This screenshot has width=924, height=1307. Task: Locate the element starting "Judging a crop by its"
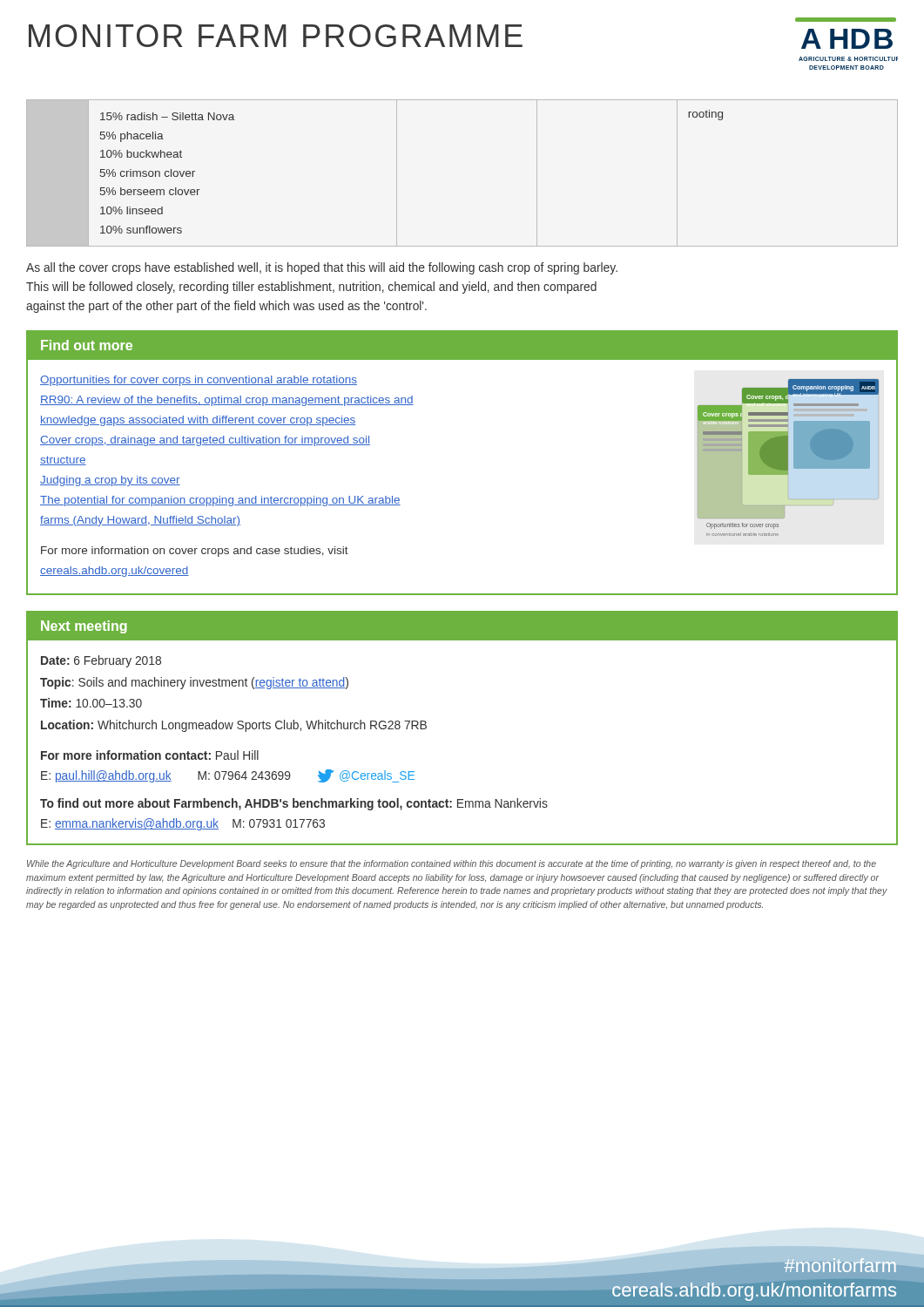point(110,480)
